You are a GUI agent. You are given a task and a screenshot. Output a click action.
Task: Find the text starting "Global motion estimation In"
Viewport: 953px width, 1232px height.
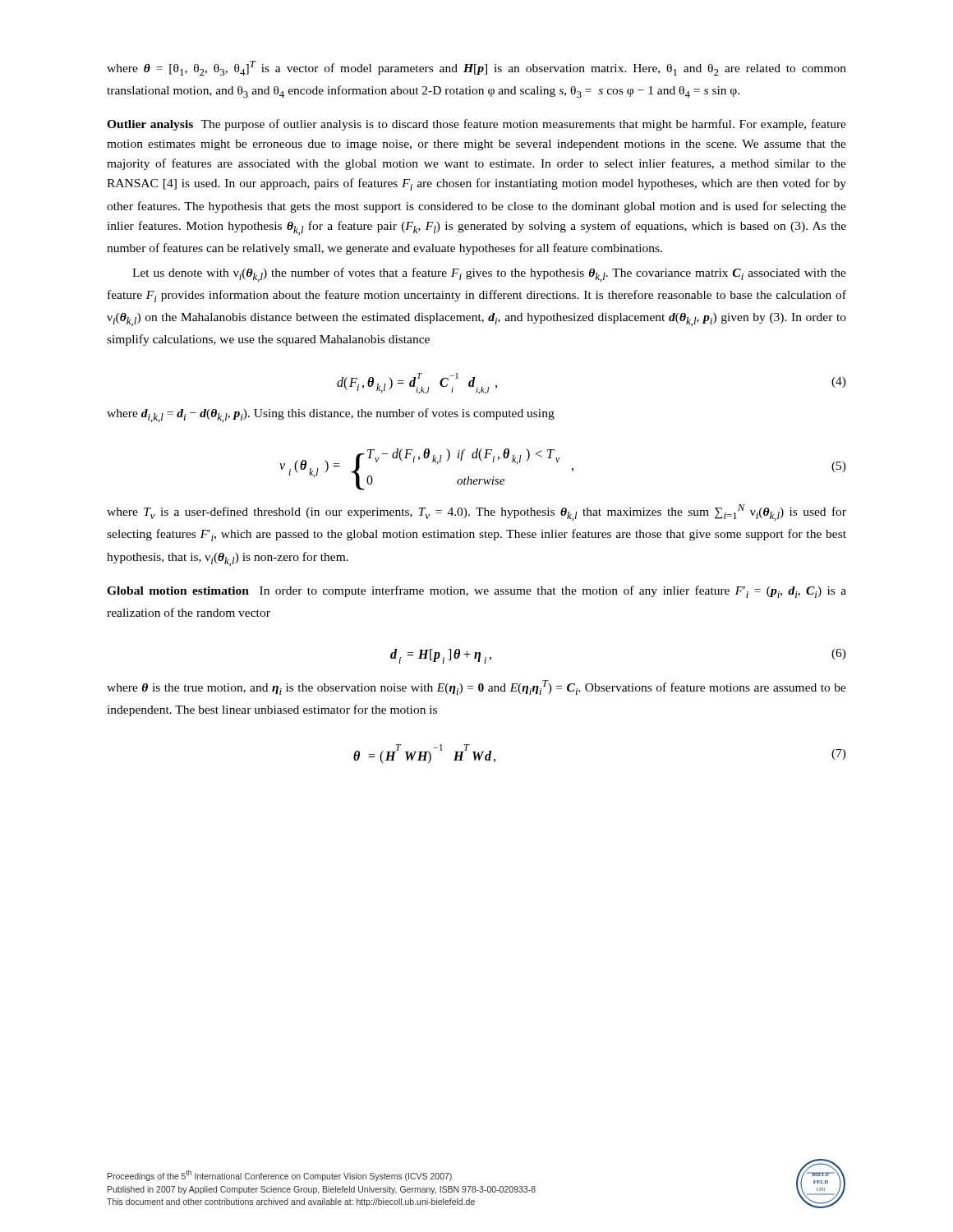pyautogui.click(x=476, y=601)
